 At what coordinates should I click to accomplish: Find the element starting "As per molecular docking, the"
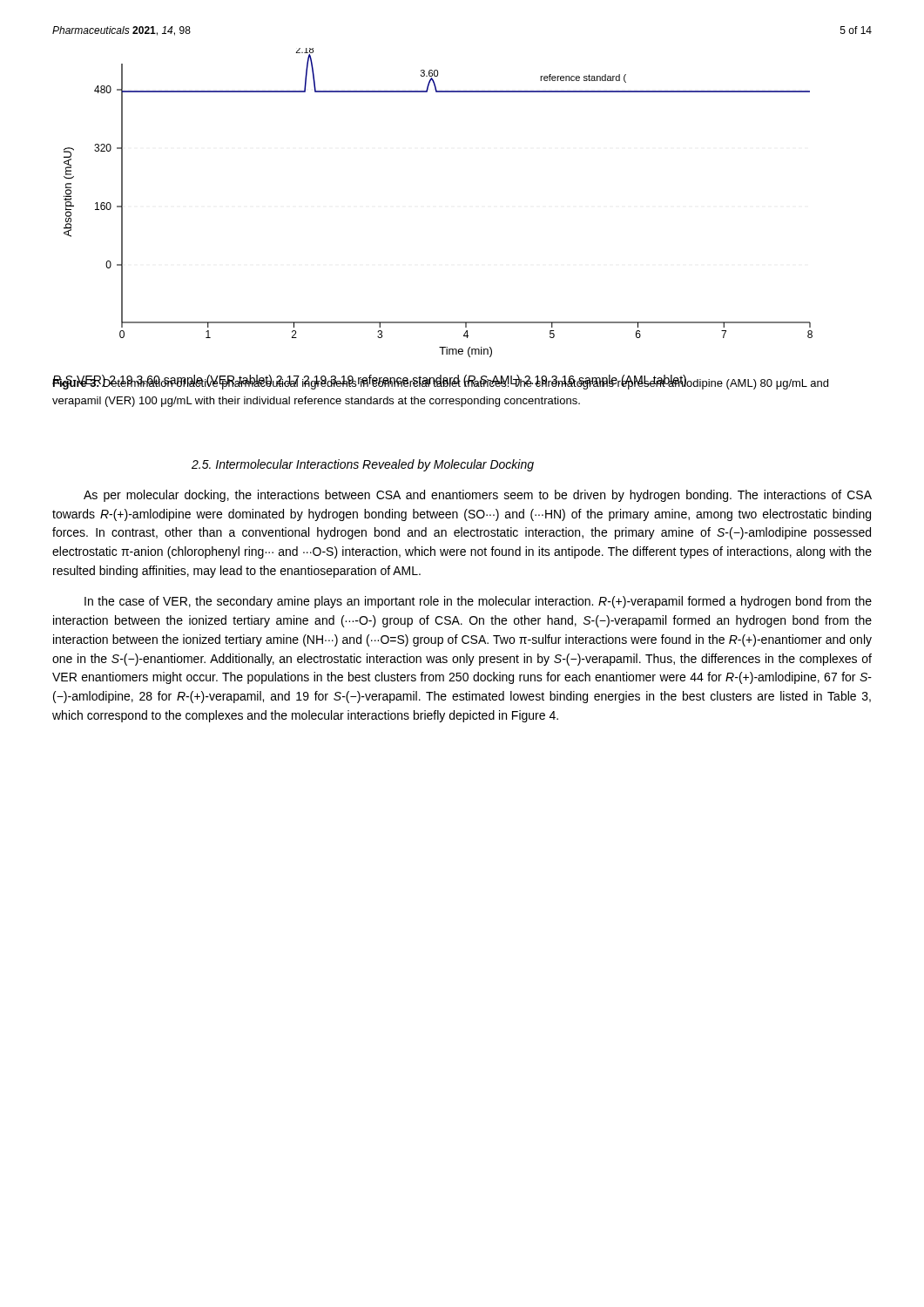pyautogui.click(x=462, y=606)
